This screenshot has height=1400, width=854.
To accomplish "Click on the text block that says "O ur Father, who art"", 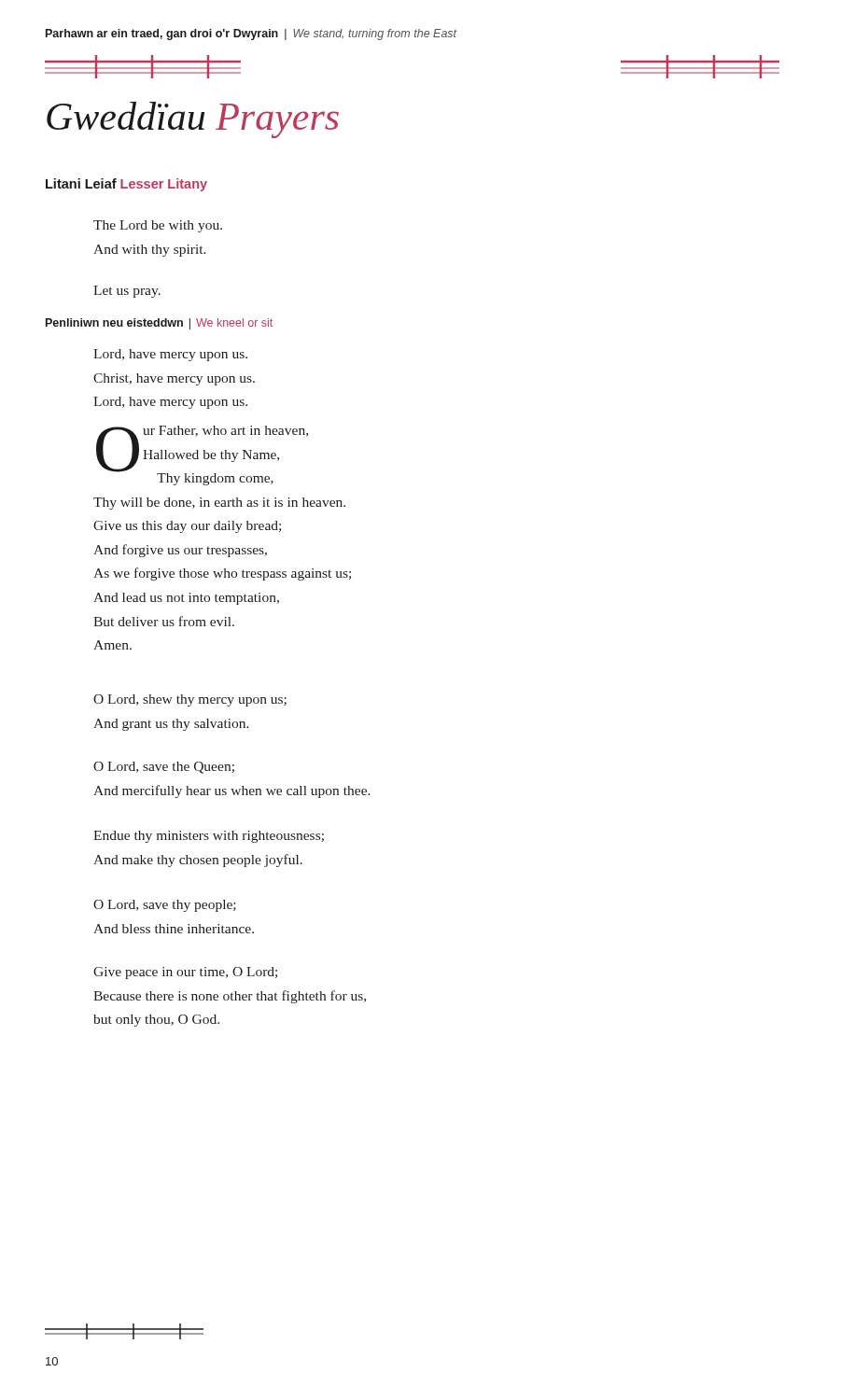I will tap(202, 455).
